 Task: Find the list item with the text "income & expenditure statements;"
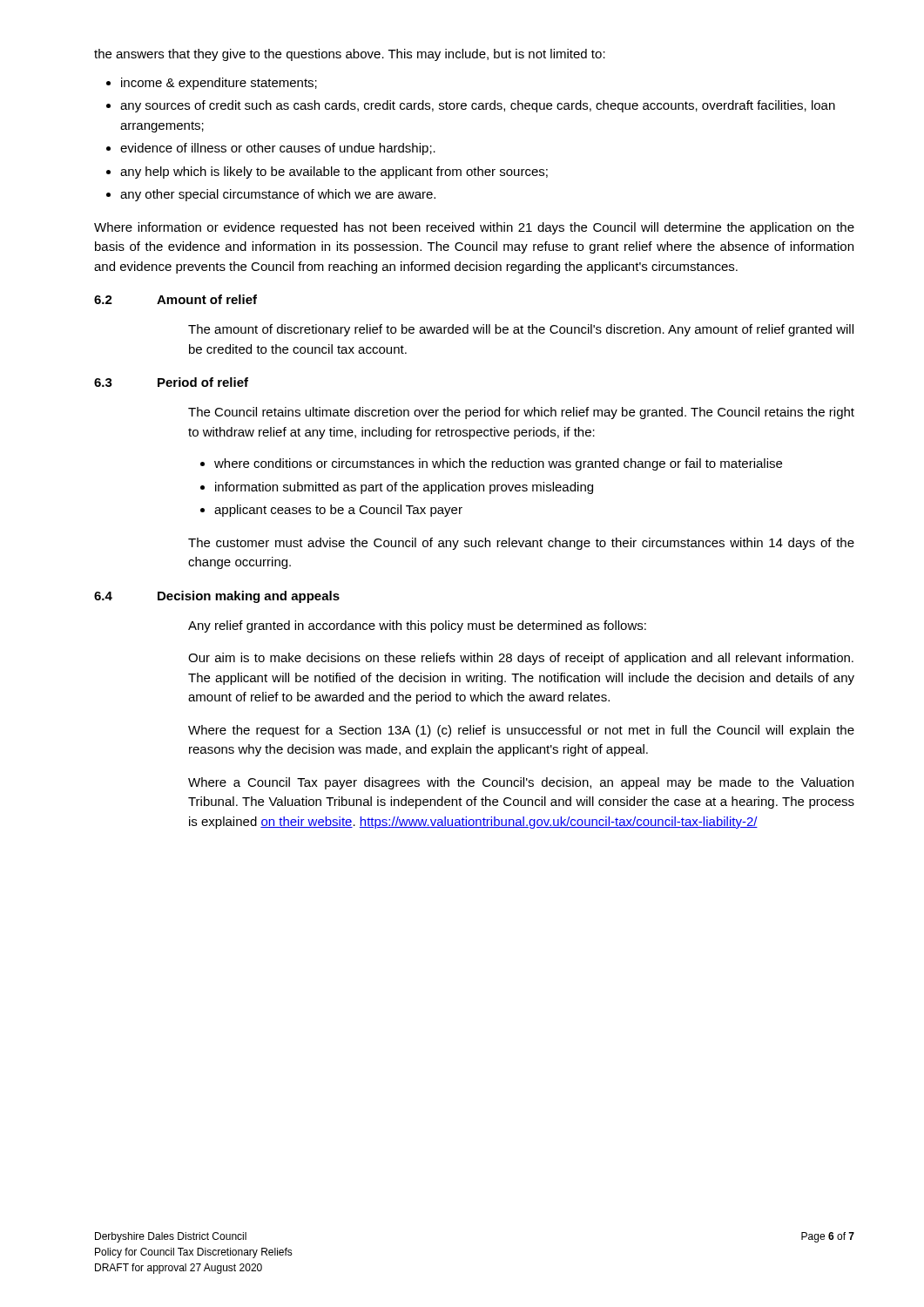219,84
